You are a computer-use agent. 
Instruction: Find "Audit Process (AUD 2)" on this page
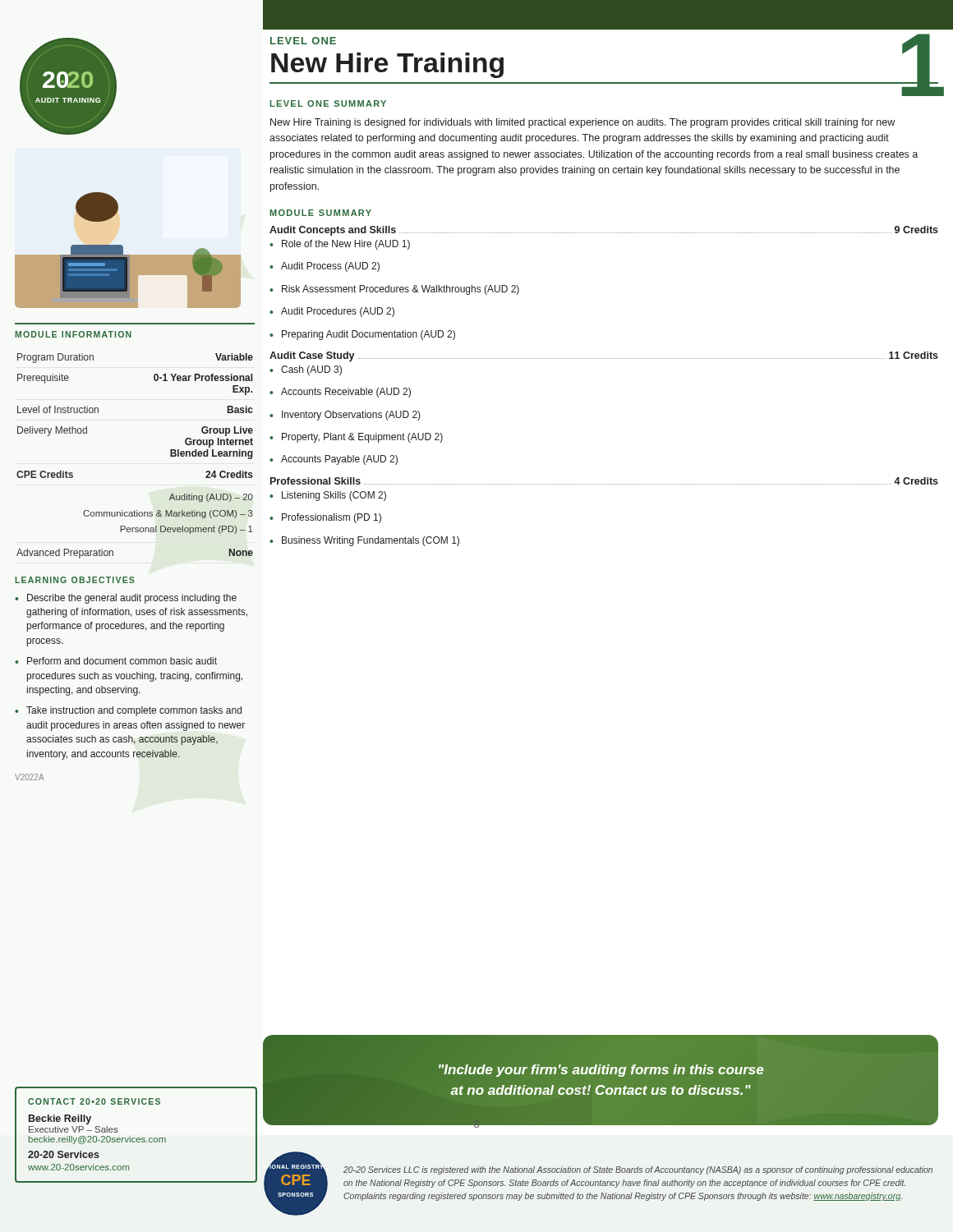tap(325, 267)
